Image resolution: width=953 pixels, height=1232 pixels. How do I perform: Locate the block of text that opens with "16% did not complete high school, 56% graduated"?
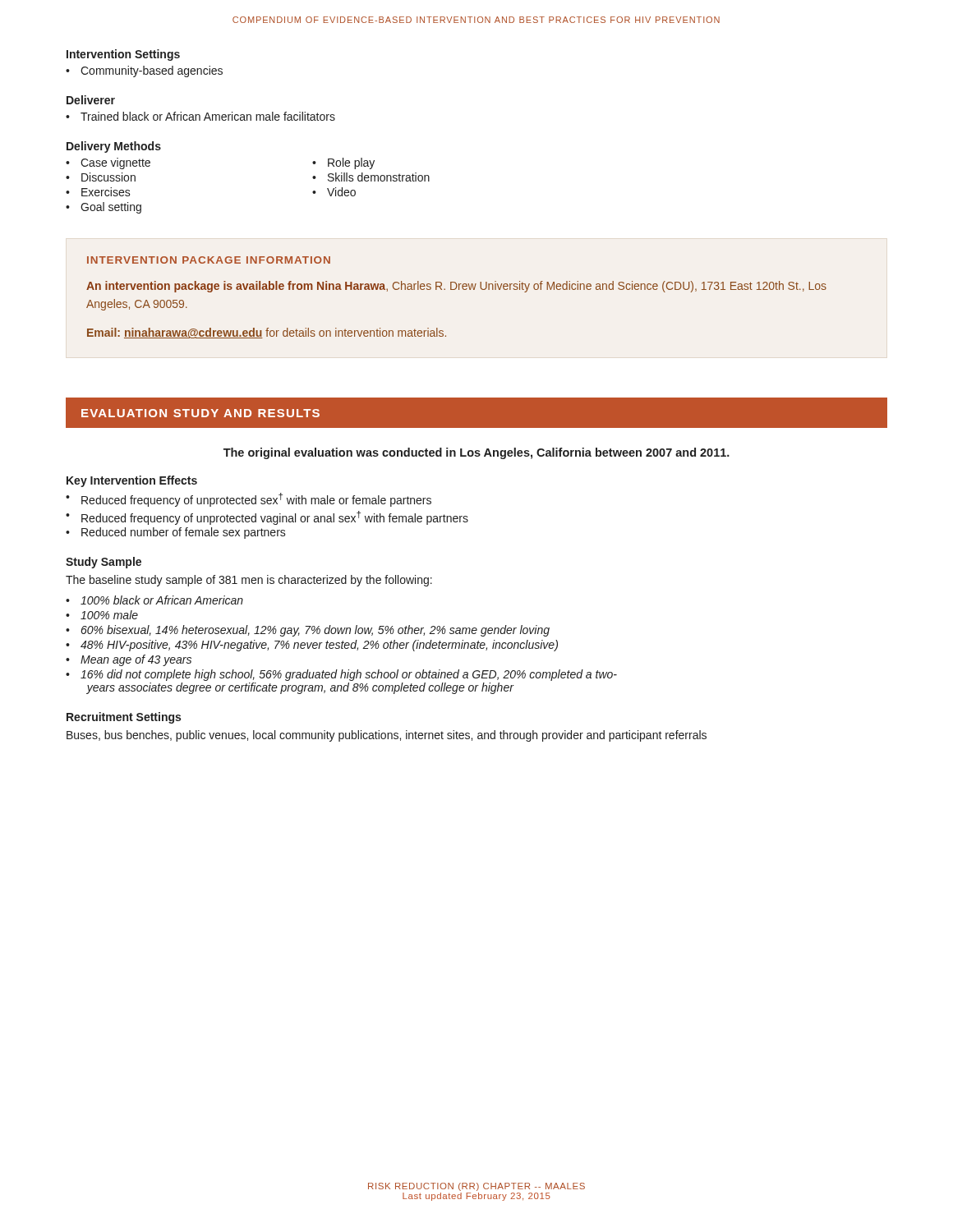[349, 681]
